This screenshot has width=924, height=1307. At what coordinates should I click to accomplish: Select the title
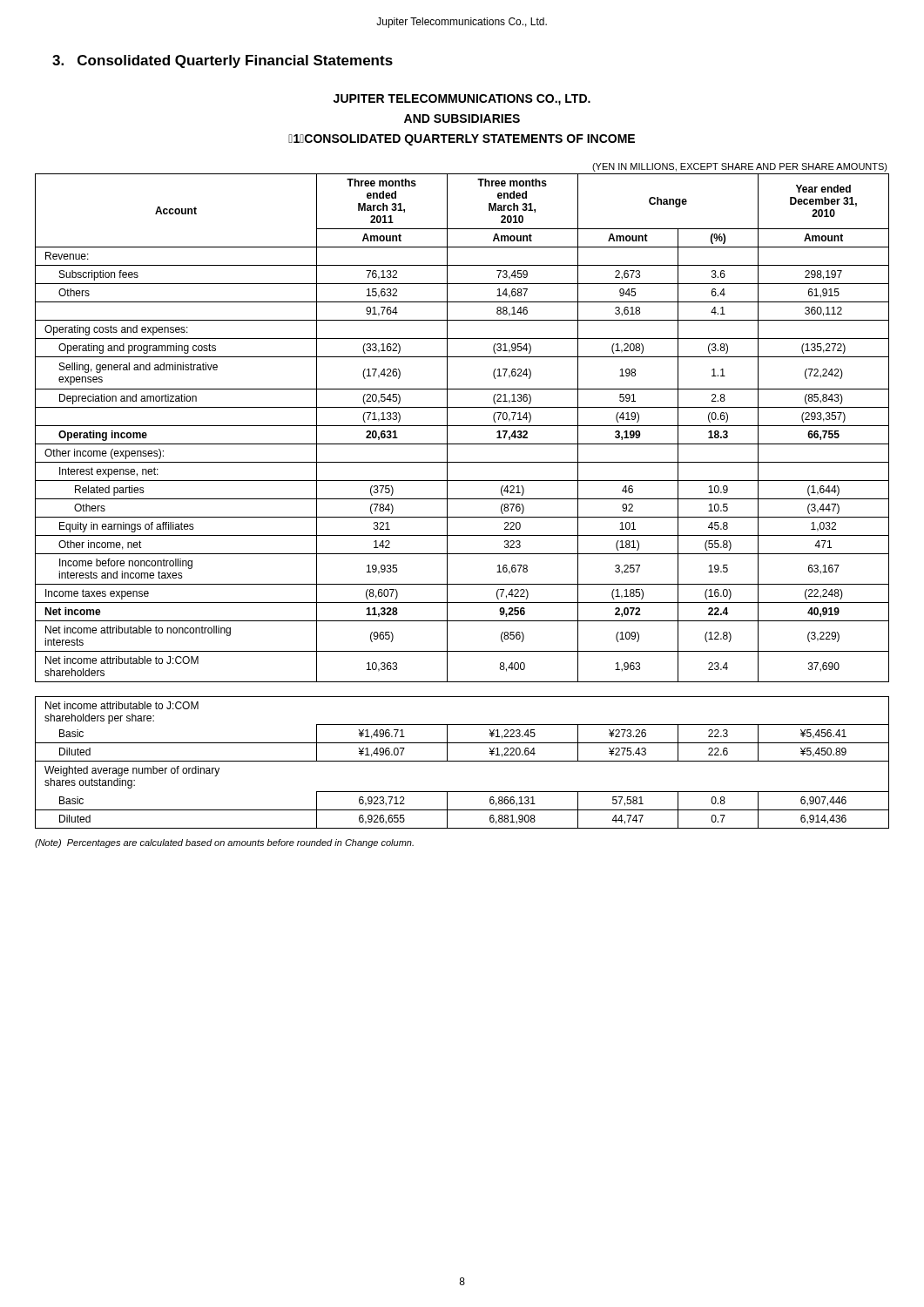[x=462, y=119]
